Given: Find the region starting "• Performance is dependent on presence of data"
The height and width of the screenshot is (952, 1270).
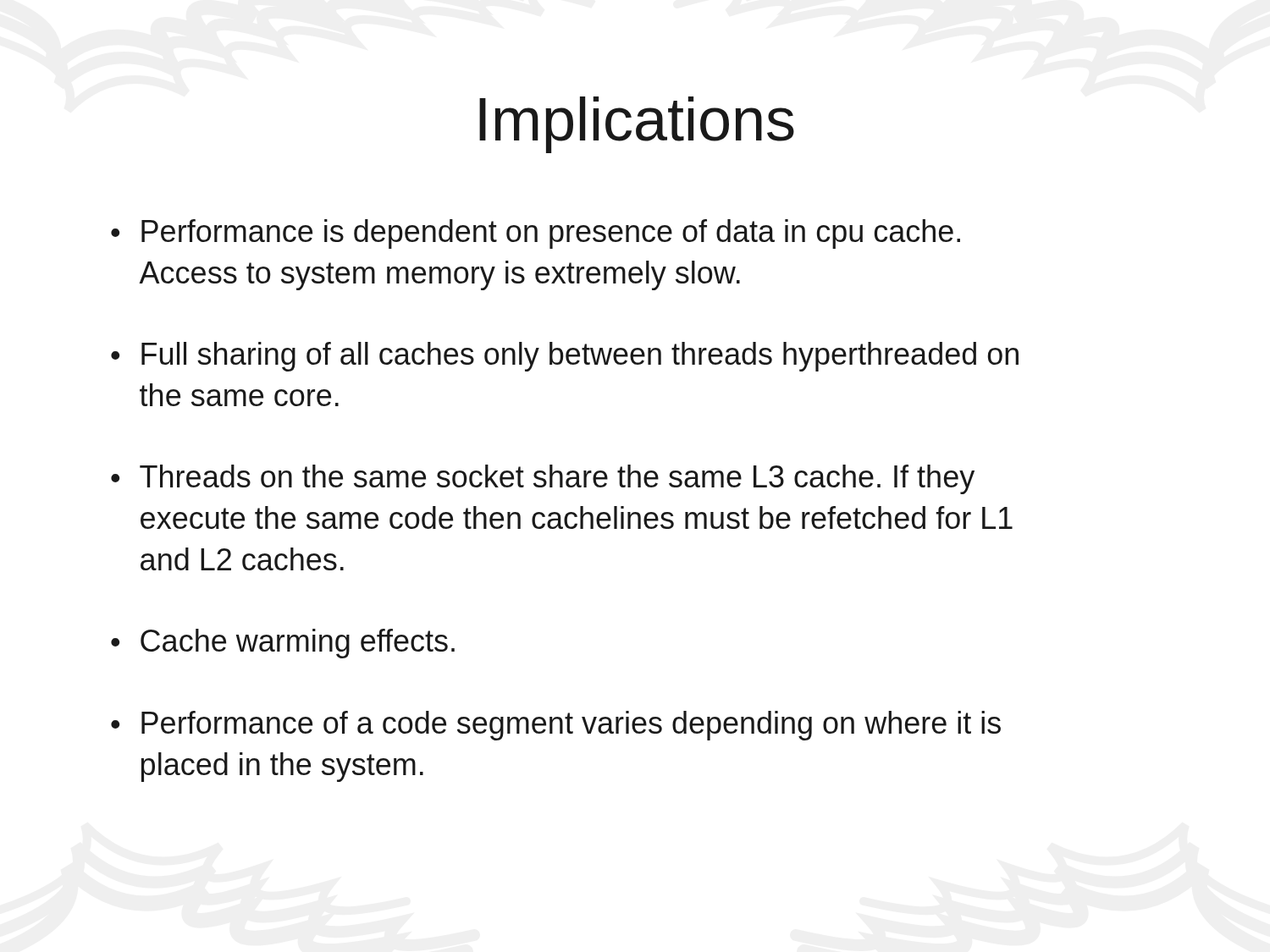Looking at the screenshot, I should click(537, 253).
